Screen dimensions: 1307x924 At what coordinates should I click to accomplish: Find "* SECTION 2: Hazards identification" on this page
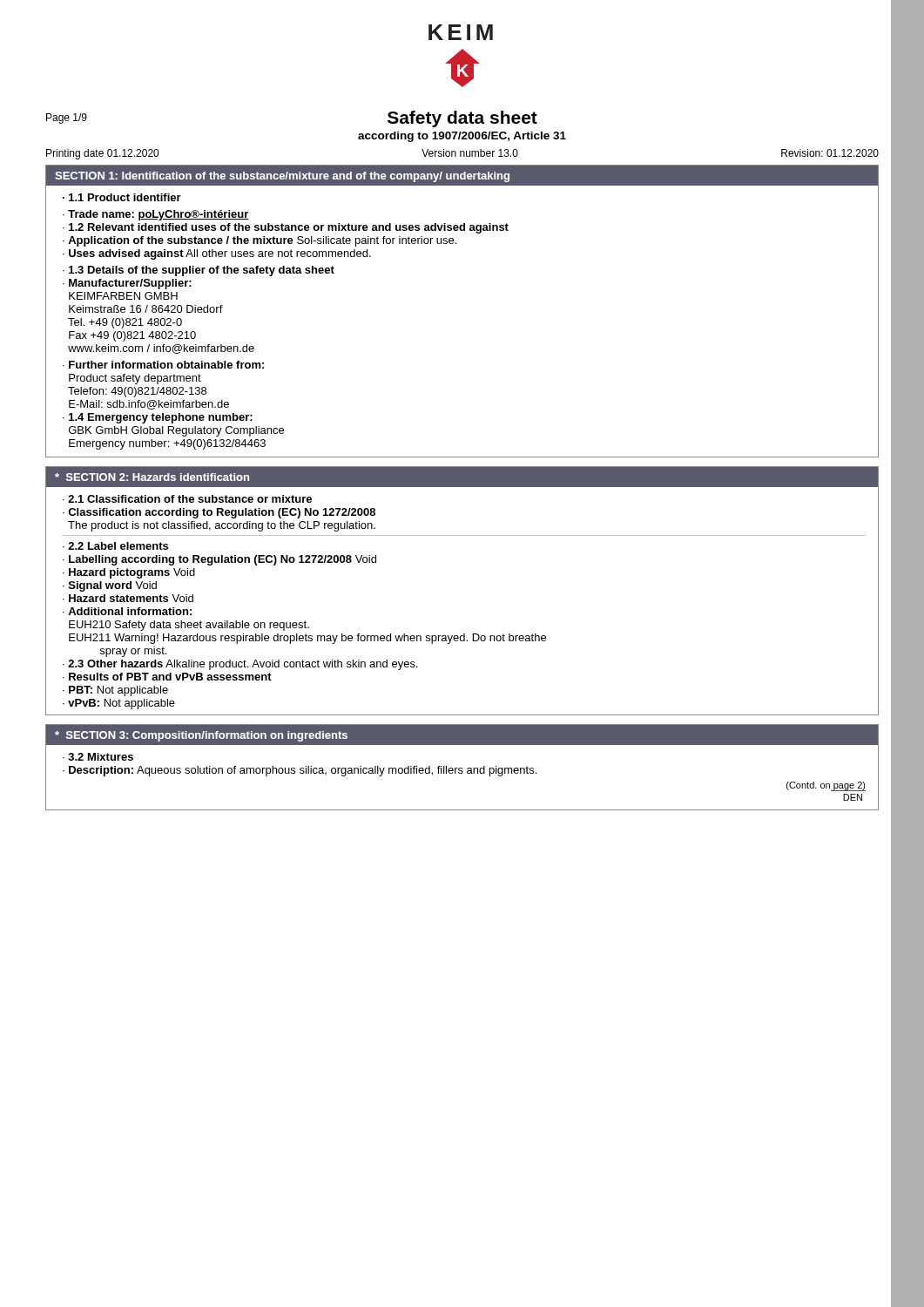click(152, 477)
